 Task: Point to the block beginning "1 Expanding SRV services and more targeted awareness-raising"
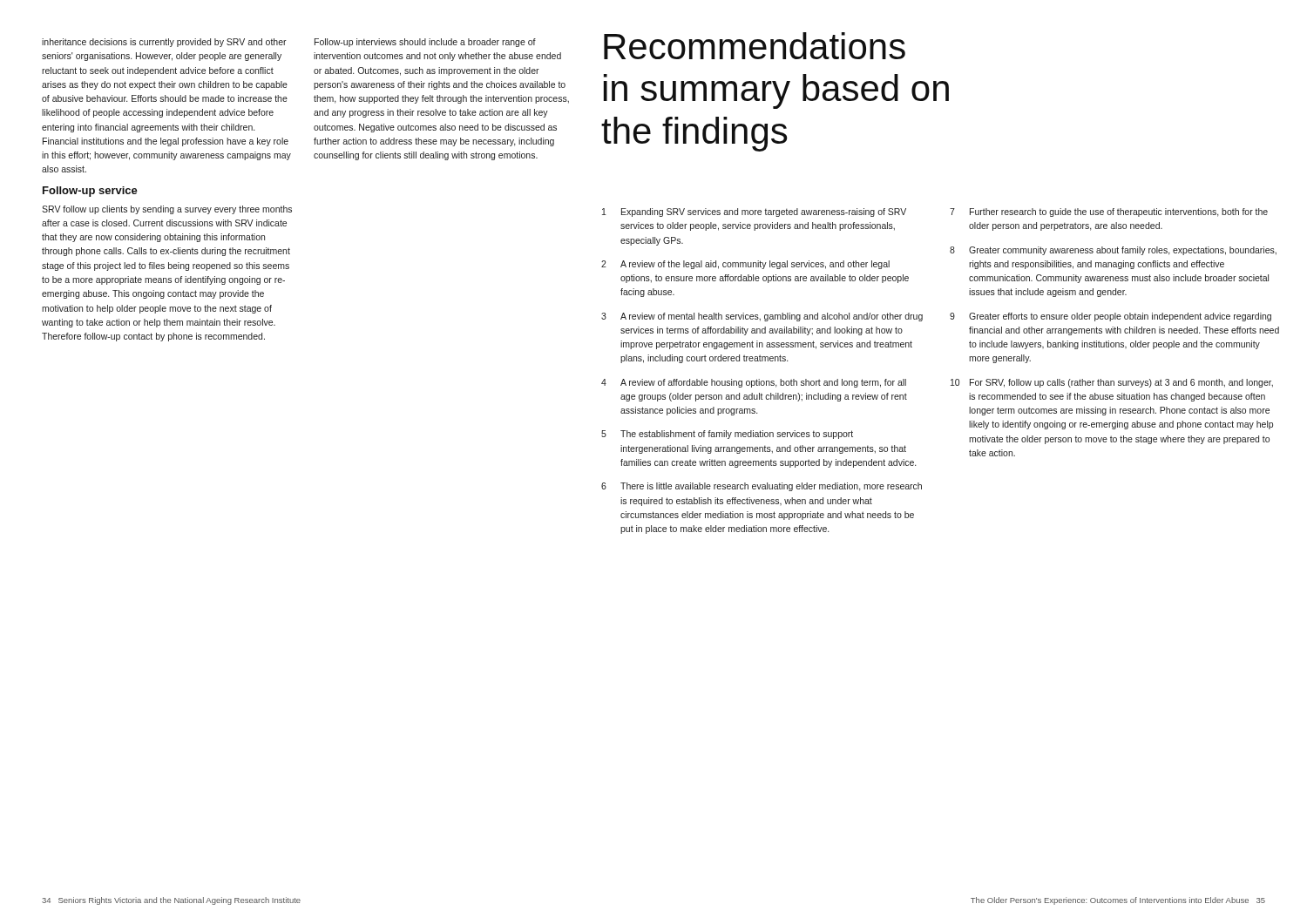click(x=762, y=226)
